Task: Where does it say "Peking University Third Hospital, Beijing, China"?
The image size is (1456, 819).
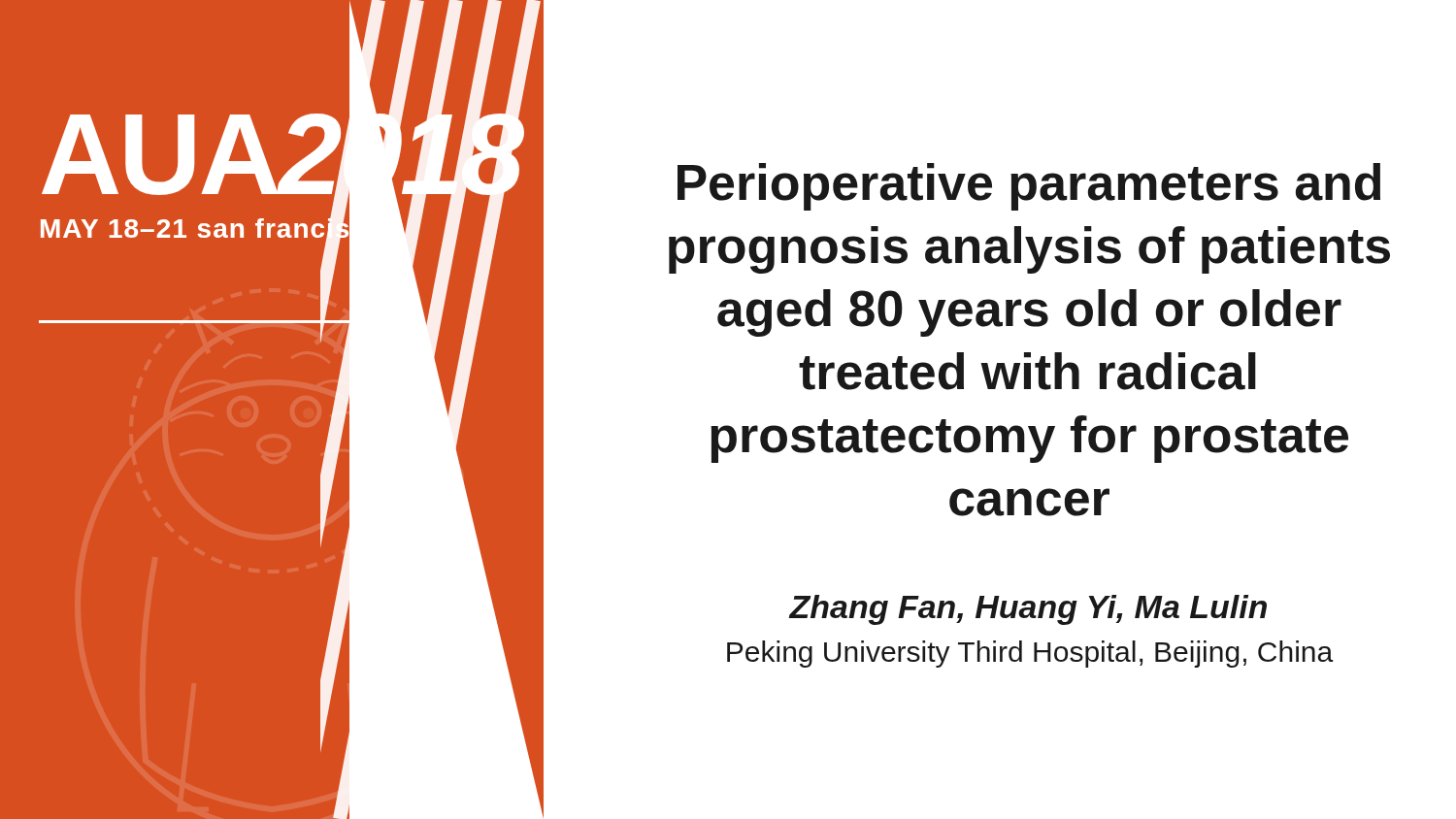Action: (1029, 651)
